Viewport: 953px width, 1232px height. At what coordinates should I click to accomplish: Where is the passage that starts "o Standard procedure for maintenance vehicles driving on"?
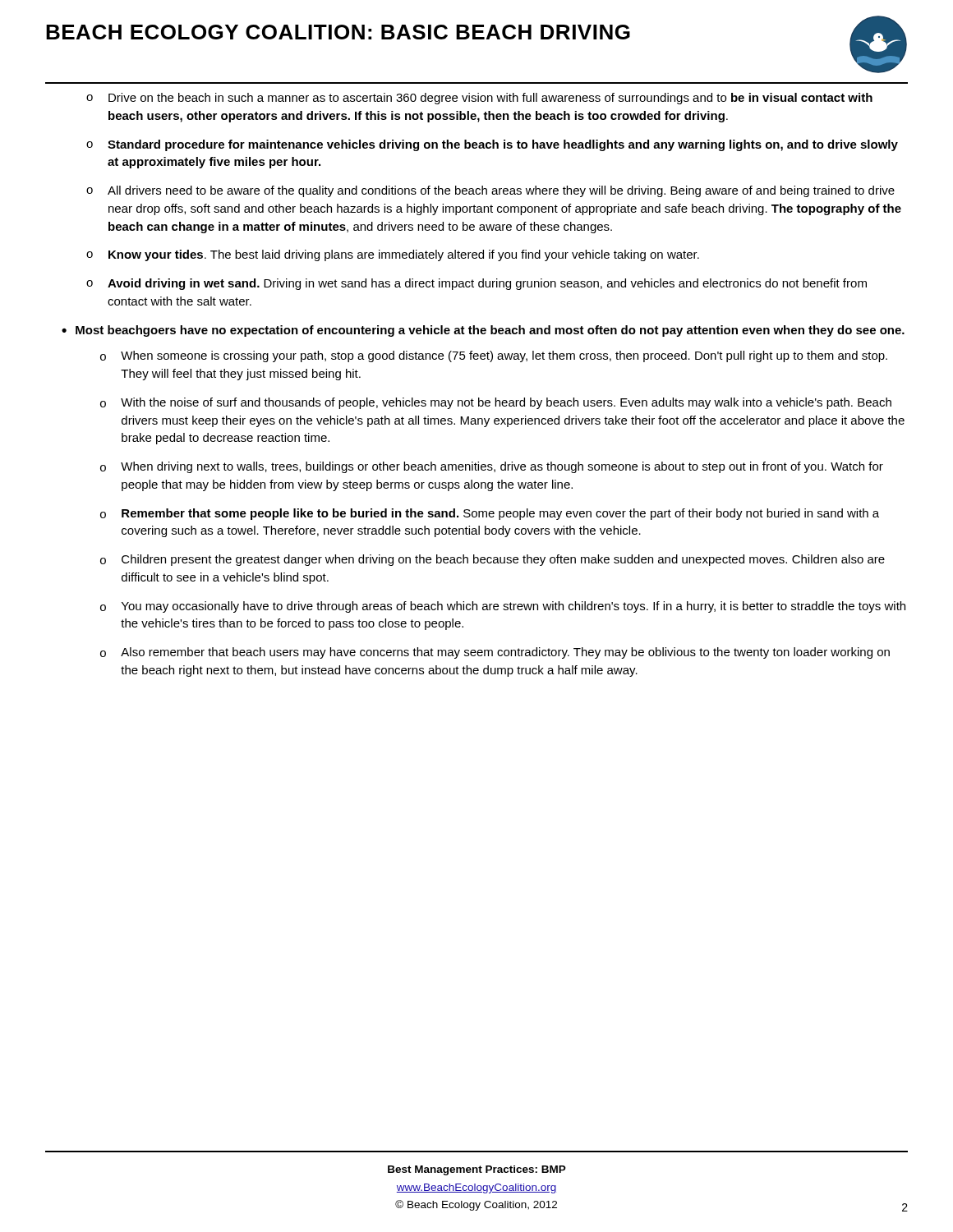pyautogui.click(x=497, y=153)
